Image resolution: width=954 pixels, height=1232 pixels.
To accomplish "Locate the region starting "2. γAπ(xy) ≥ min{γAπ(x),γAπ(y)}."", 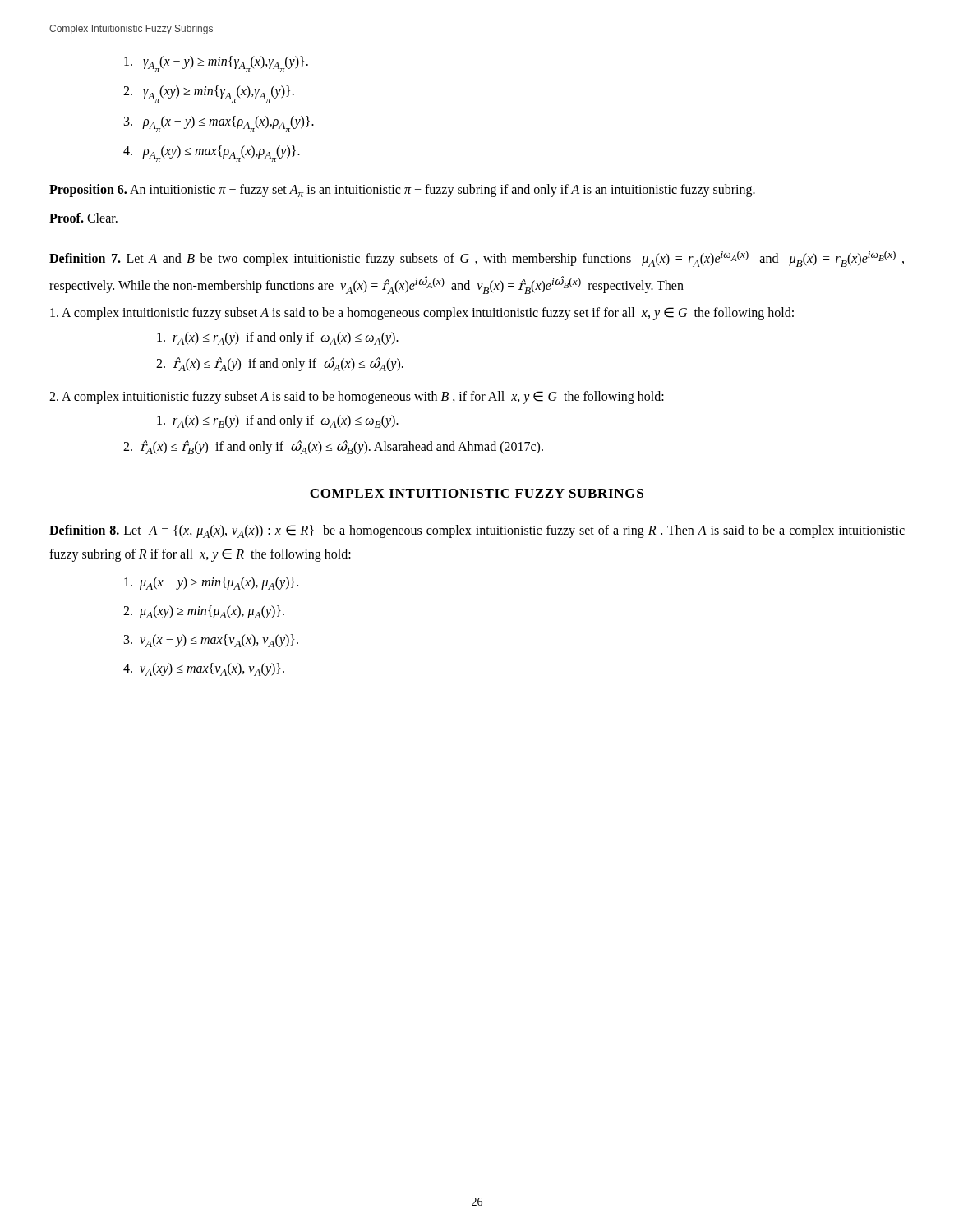I will pyautogui.click(x=209, y=94).
